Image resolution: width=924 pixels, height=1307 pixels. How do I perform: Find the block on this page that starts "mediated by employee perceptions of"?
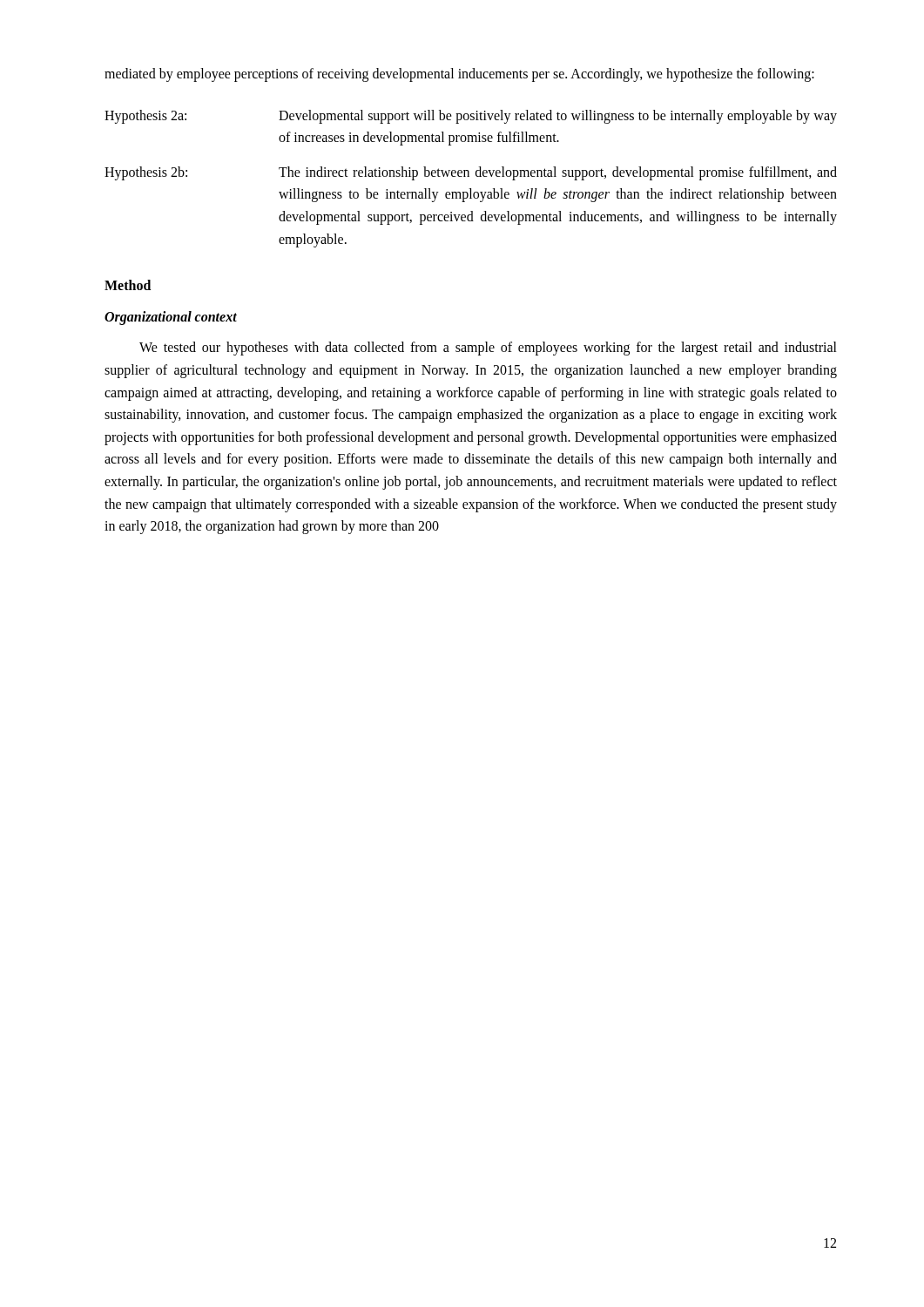460,74
